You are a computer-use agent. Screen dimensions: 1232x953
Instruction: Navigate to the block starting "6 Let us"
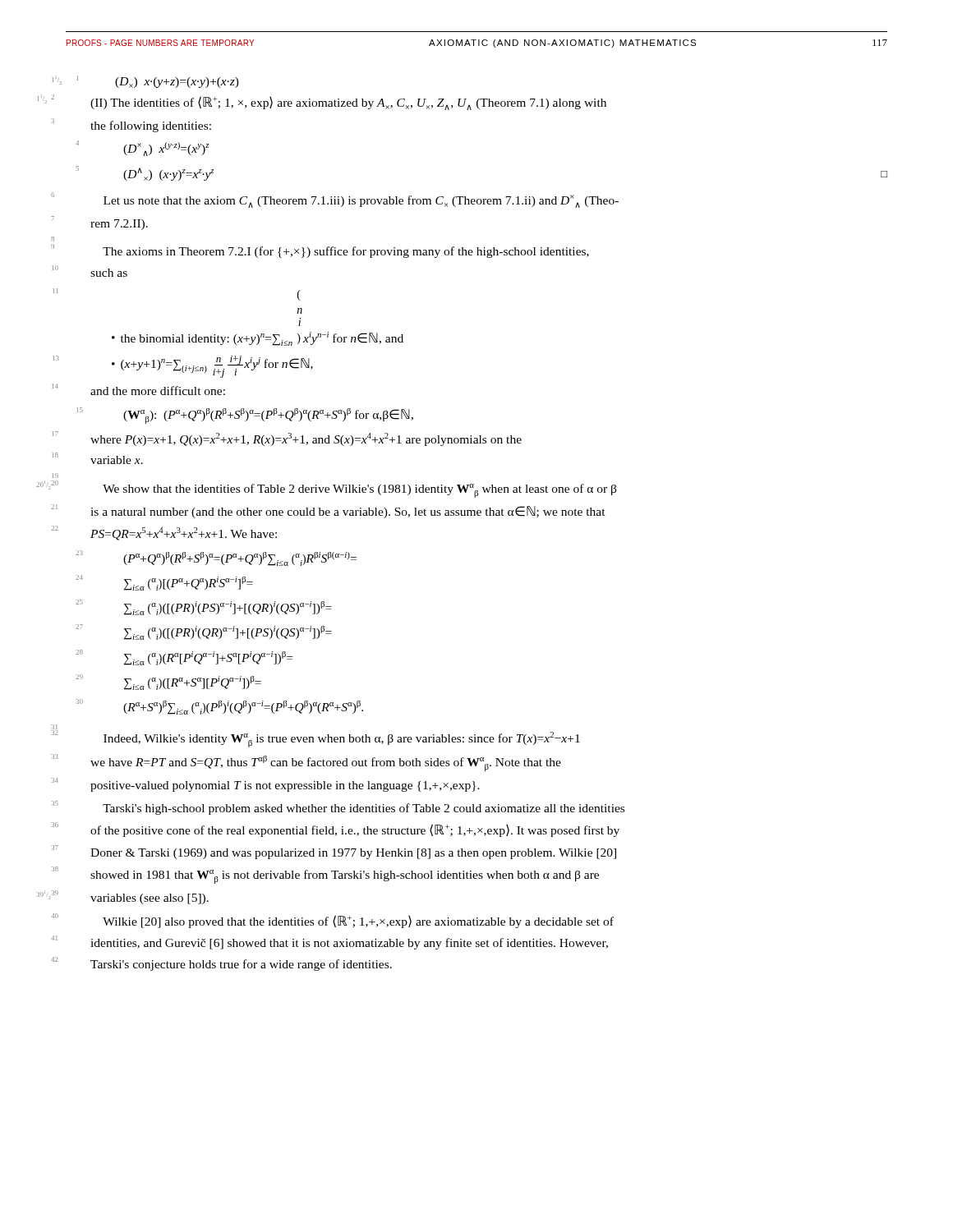point(355,199)
